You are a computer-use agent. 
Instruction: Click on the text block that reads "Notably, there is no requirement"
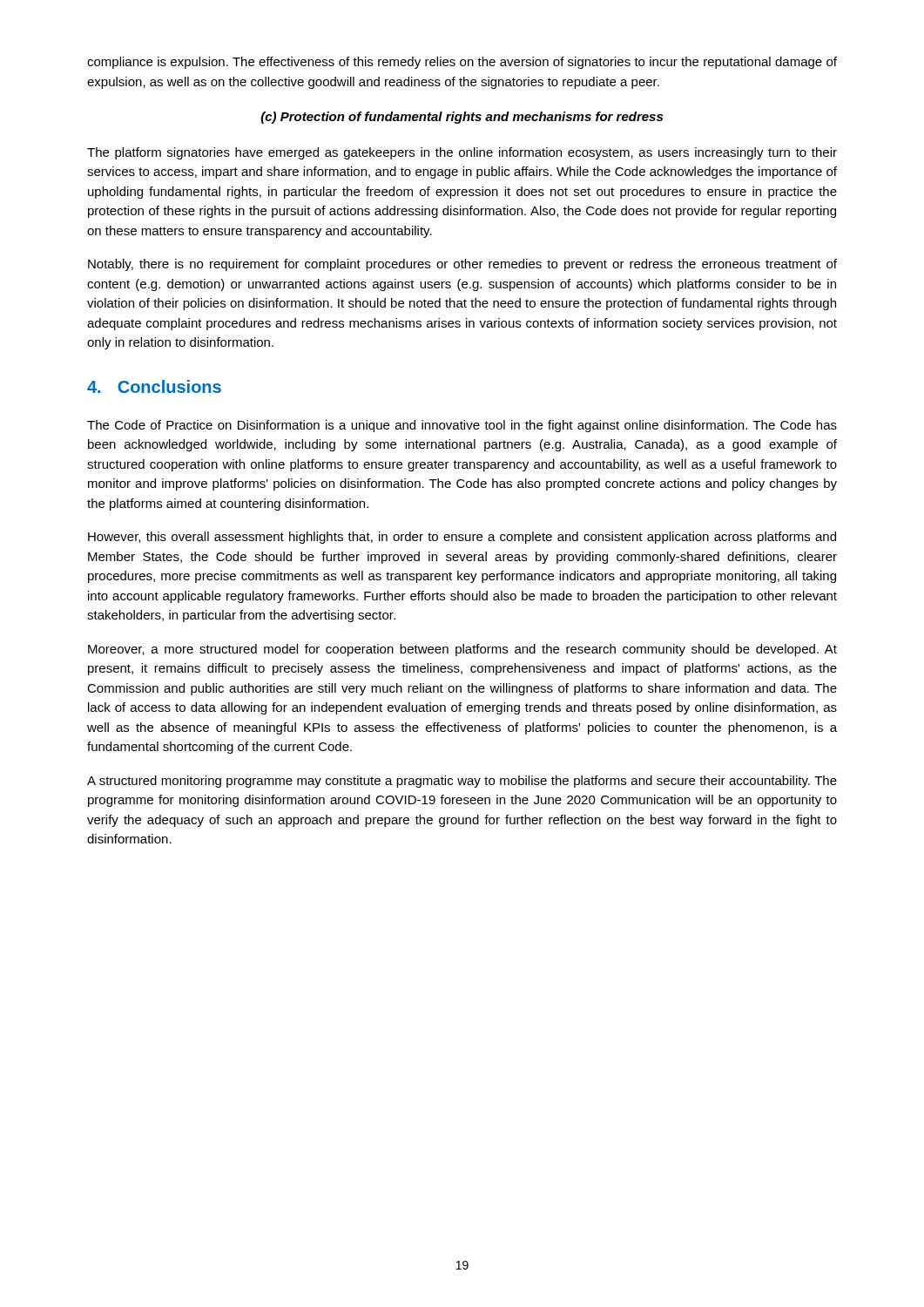462,303
